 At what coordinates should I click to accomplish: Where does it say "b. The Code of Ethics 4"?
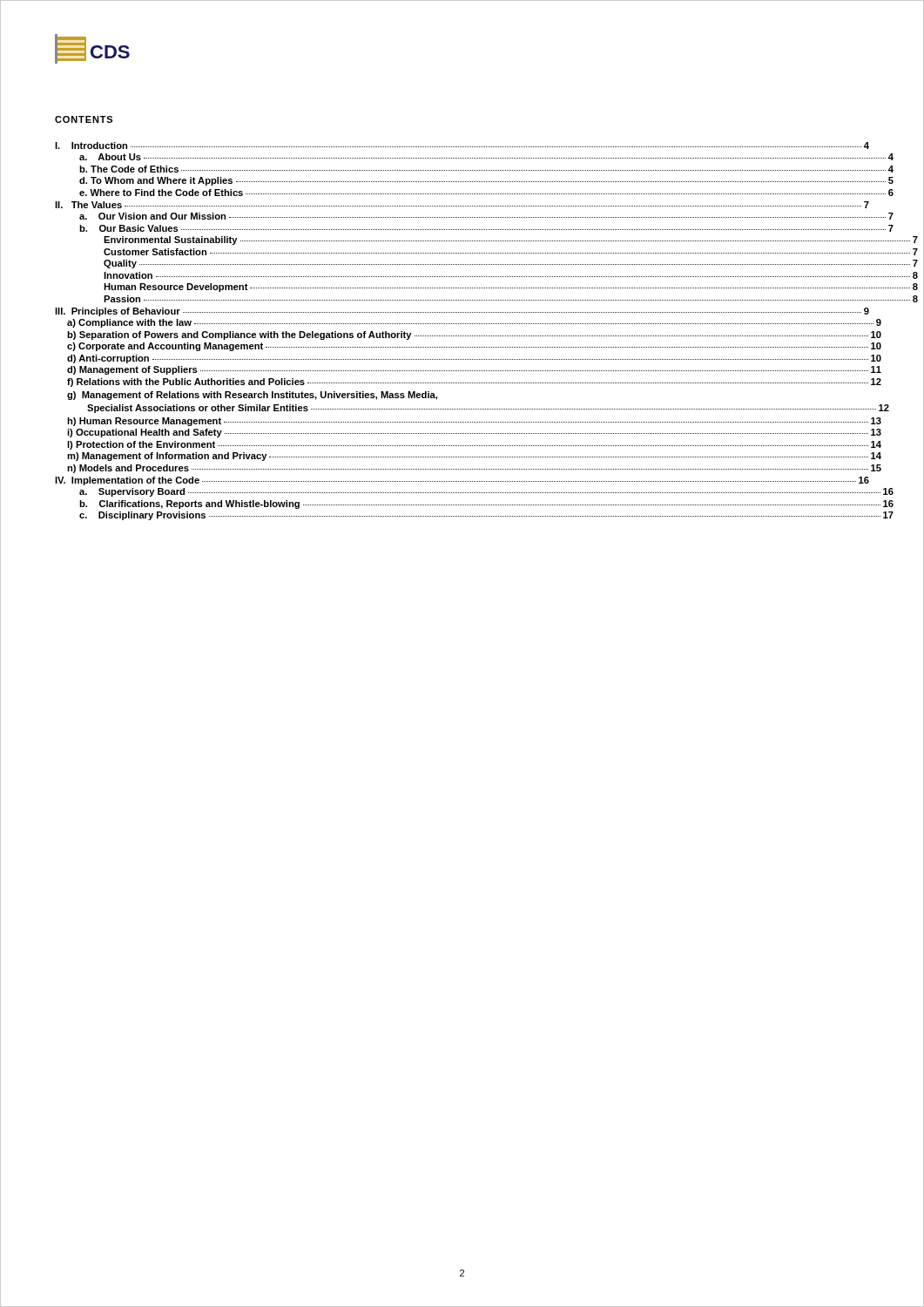coord(486,169)
